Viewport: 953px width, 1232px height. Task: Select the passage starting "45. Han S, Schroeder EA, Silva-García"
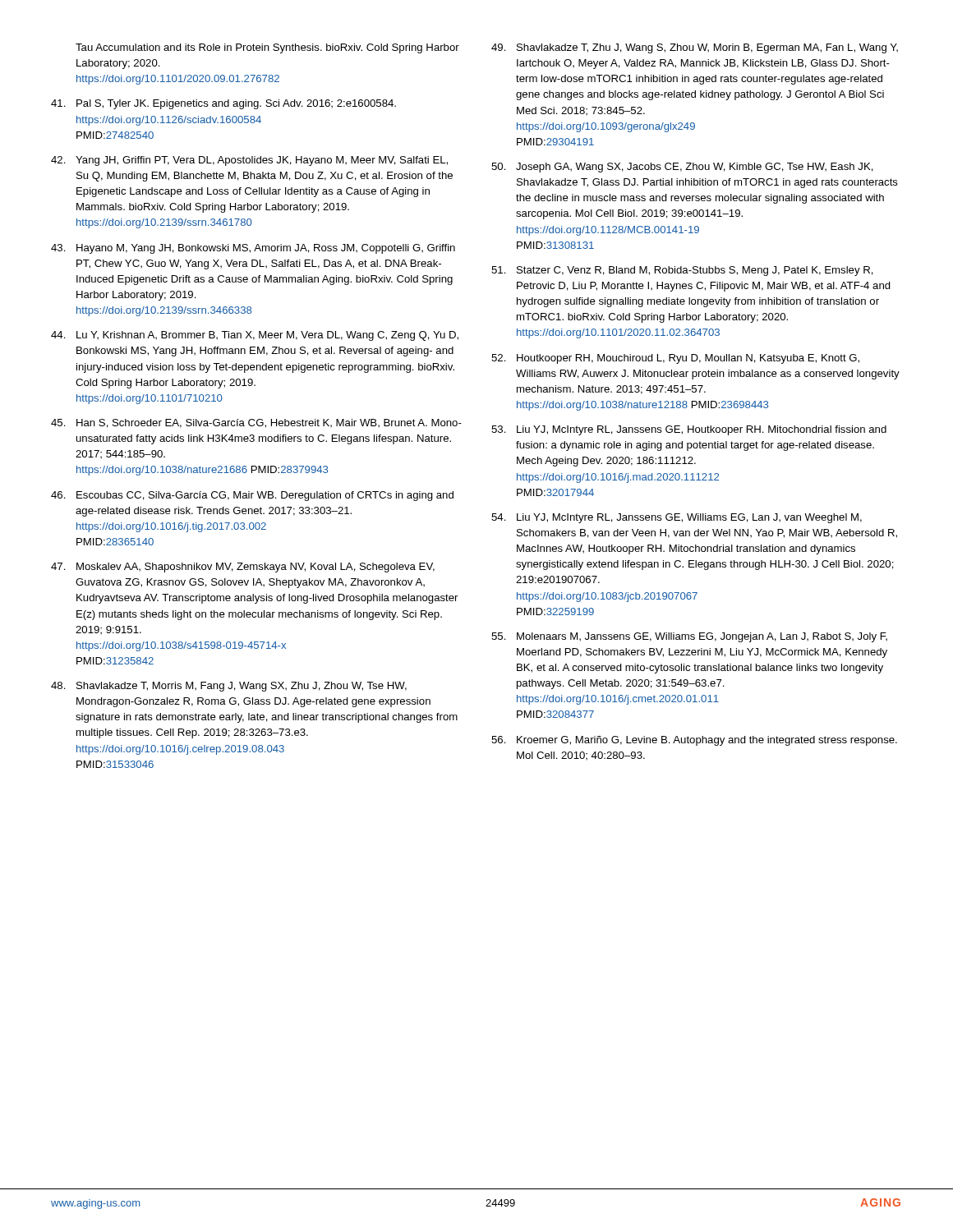[x=256, y=446]
